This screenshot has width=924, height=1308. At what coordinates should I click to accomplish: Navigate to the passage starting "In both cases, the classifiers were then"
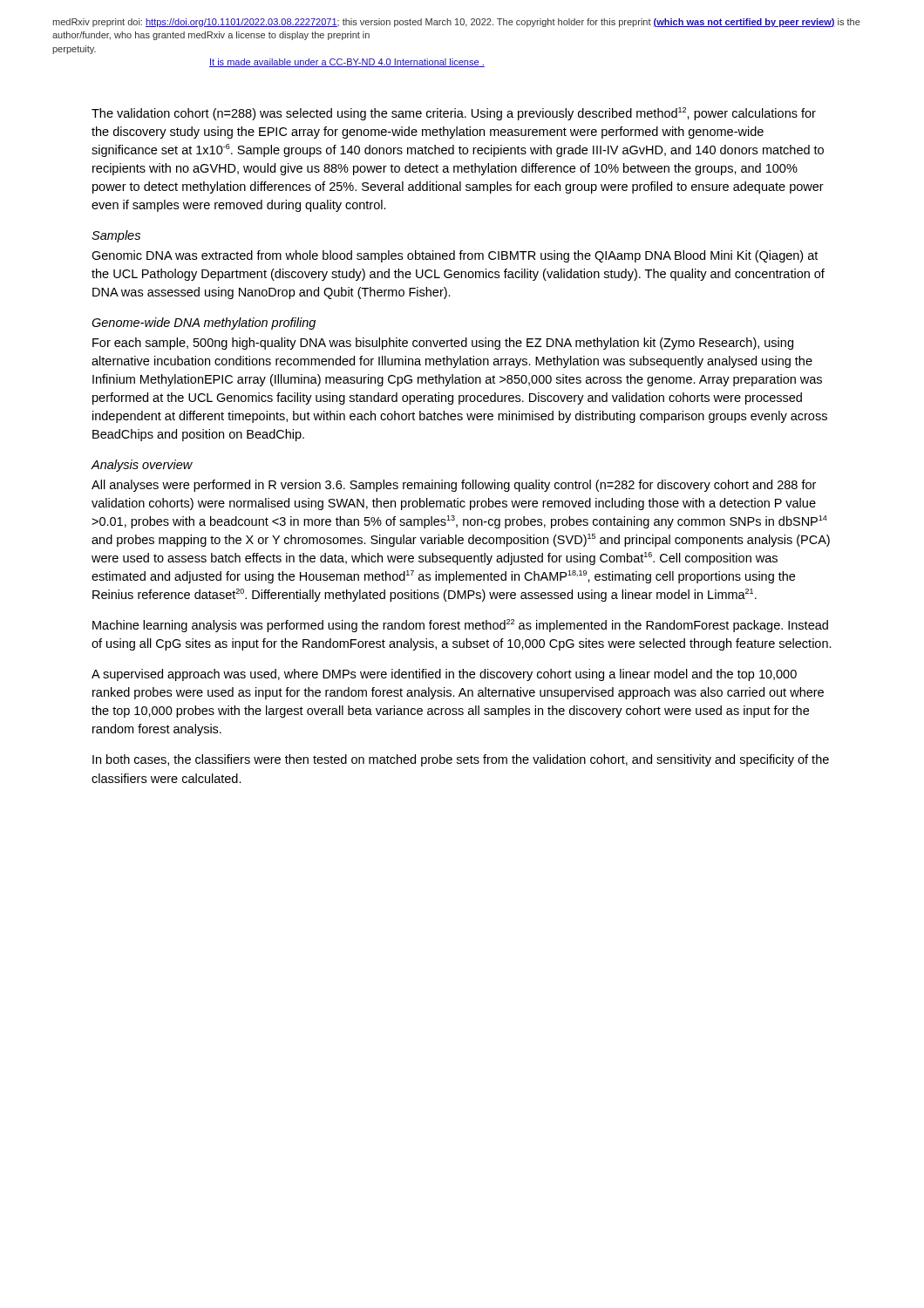(460, 769)
